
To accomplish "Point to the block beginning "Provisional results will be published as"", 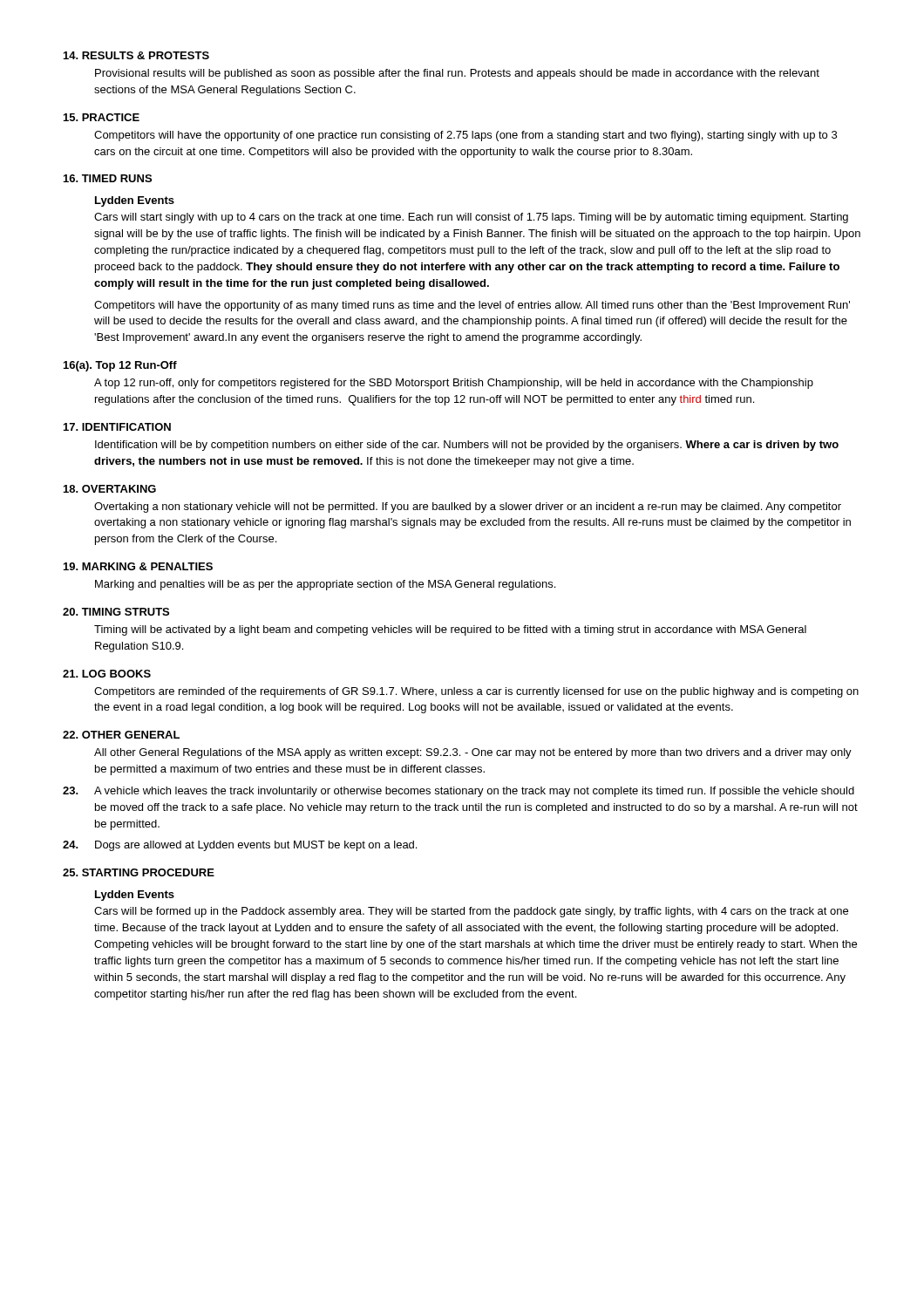I will pyautogui.click(x=457, y=81).
